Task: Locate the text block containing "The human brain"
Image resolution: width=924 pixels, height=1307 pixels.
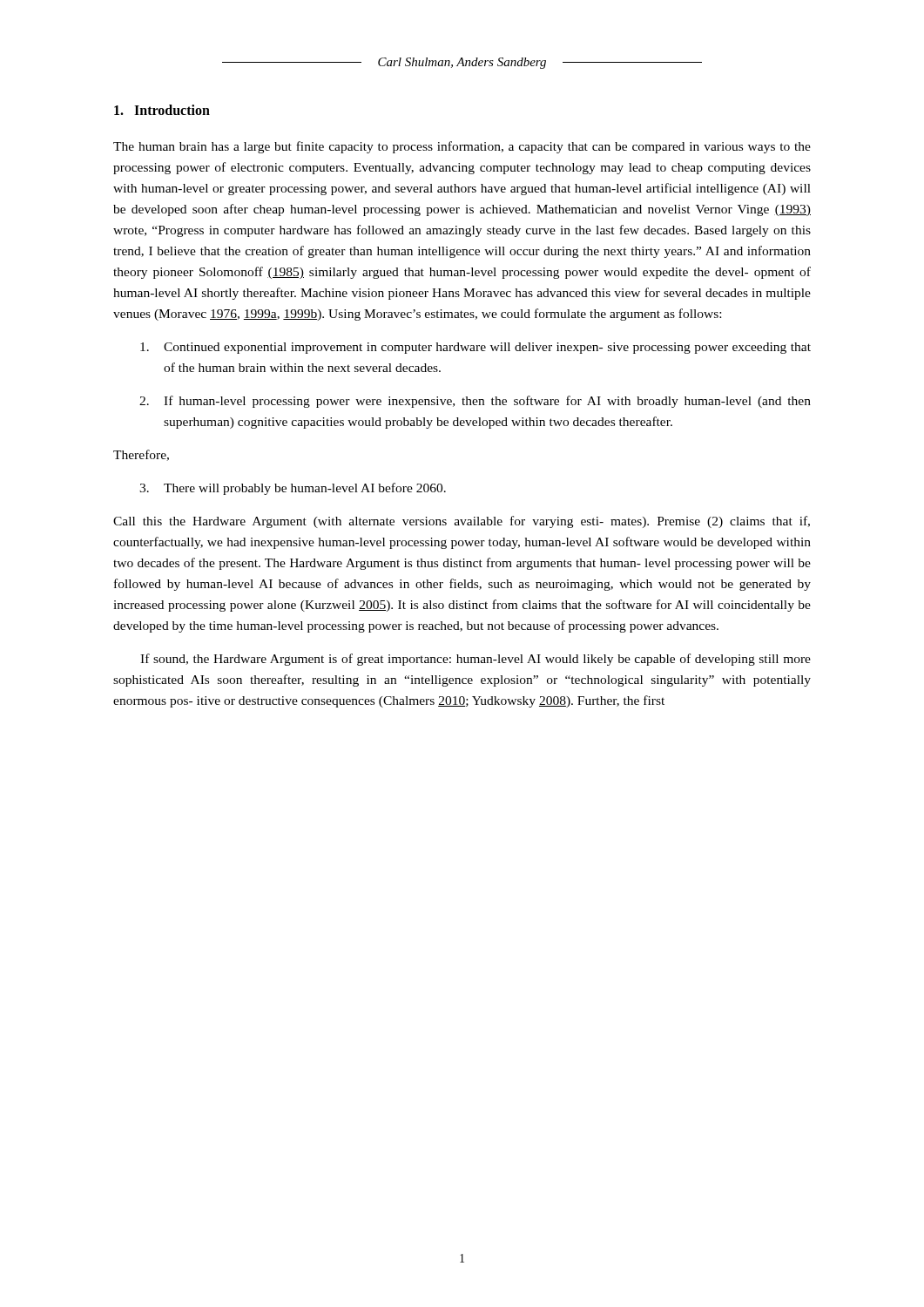Action: pos(462,230)
